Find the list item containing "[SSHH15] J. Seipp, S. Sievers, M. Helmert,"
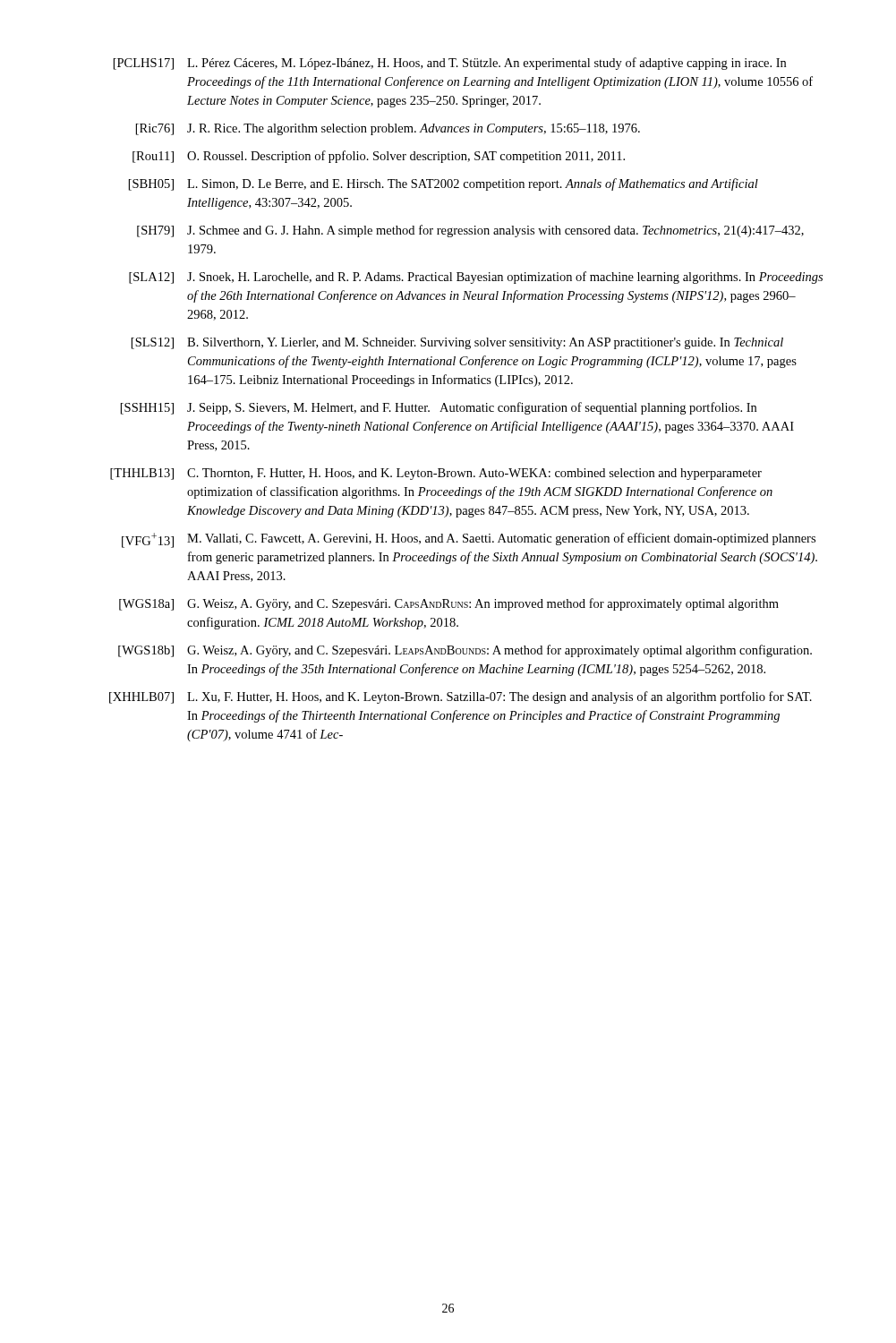 (452, 427)
